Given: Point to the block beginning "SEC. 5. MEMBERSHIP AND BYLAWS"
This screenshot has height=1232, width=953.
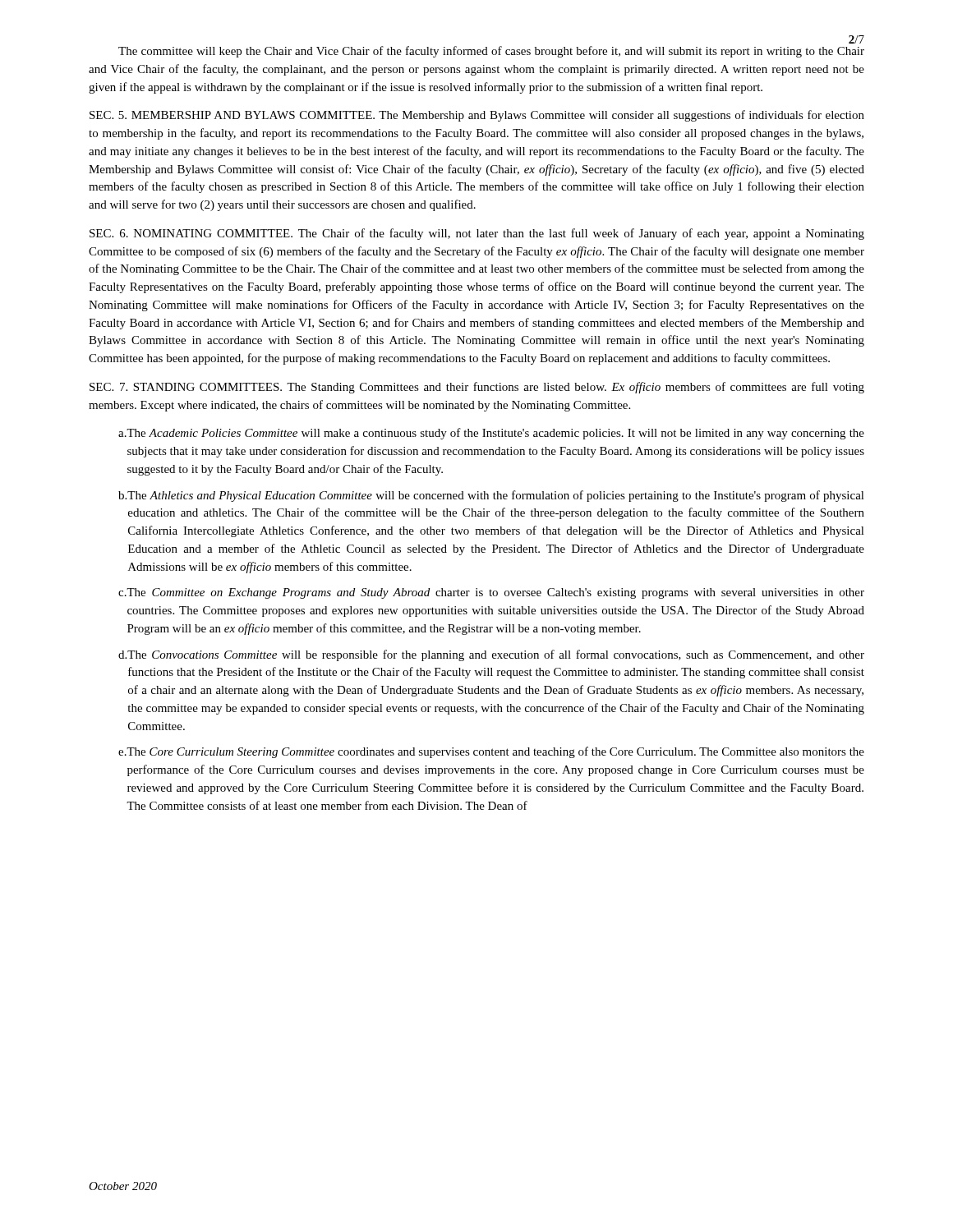Looking at the screenshot, I should coord(476,161).
